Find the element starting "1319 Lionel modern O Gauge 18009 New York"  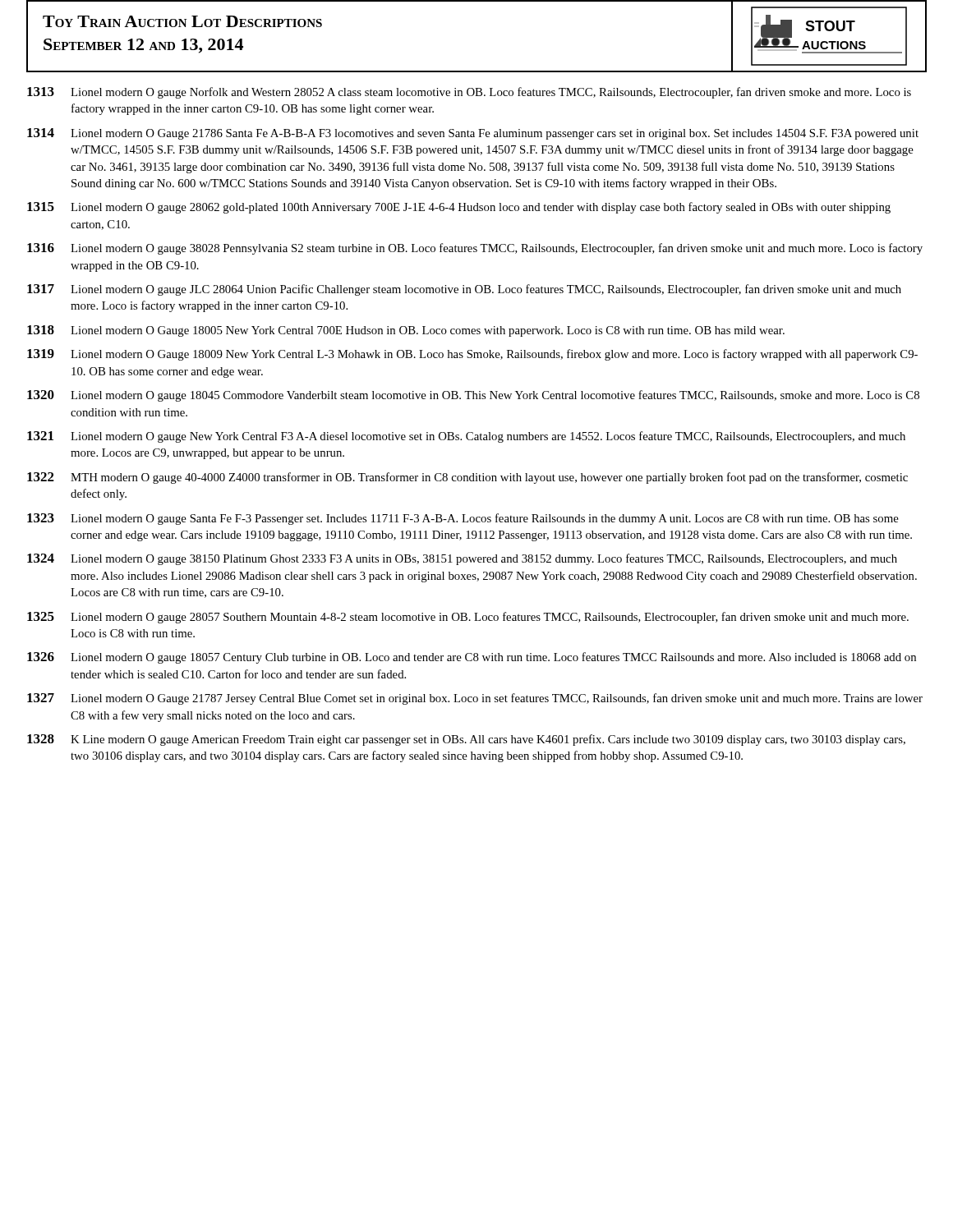476,363
